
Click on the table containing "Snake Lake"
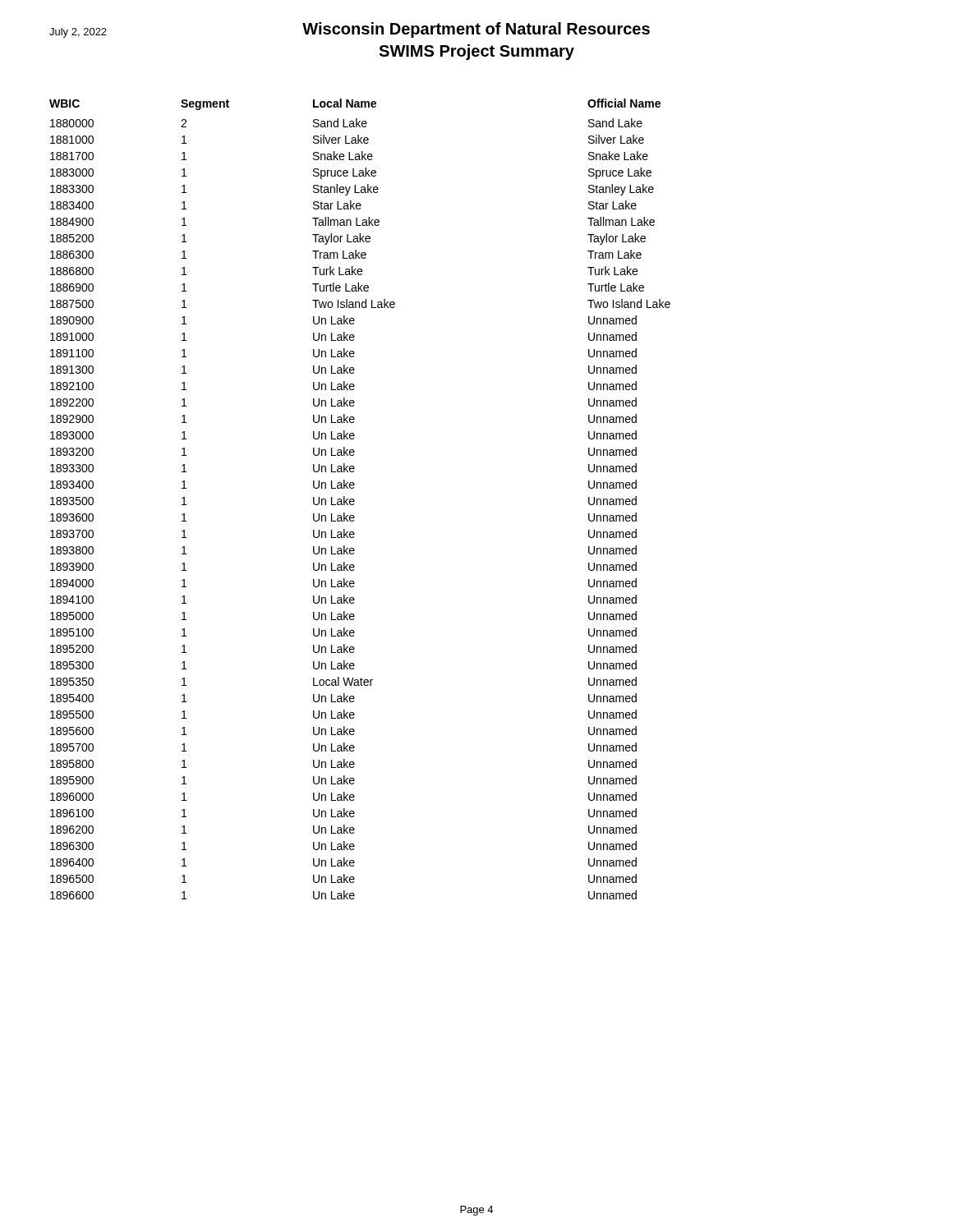coord(476,499)
